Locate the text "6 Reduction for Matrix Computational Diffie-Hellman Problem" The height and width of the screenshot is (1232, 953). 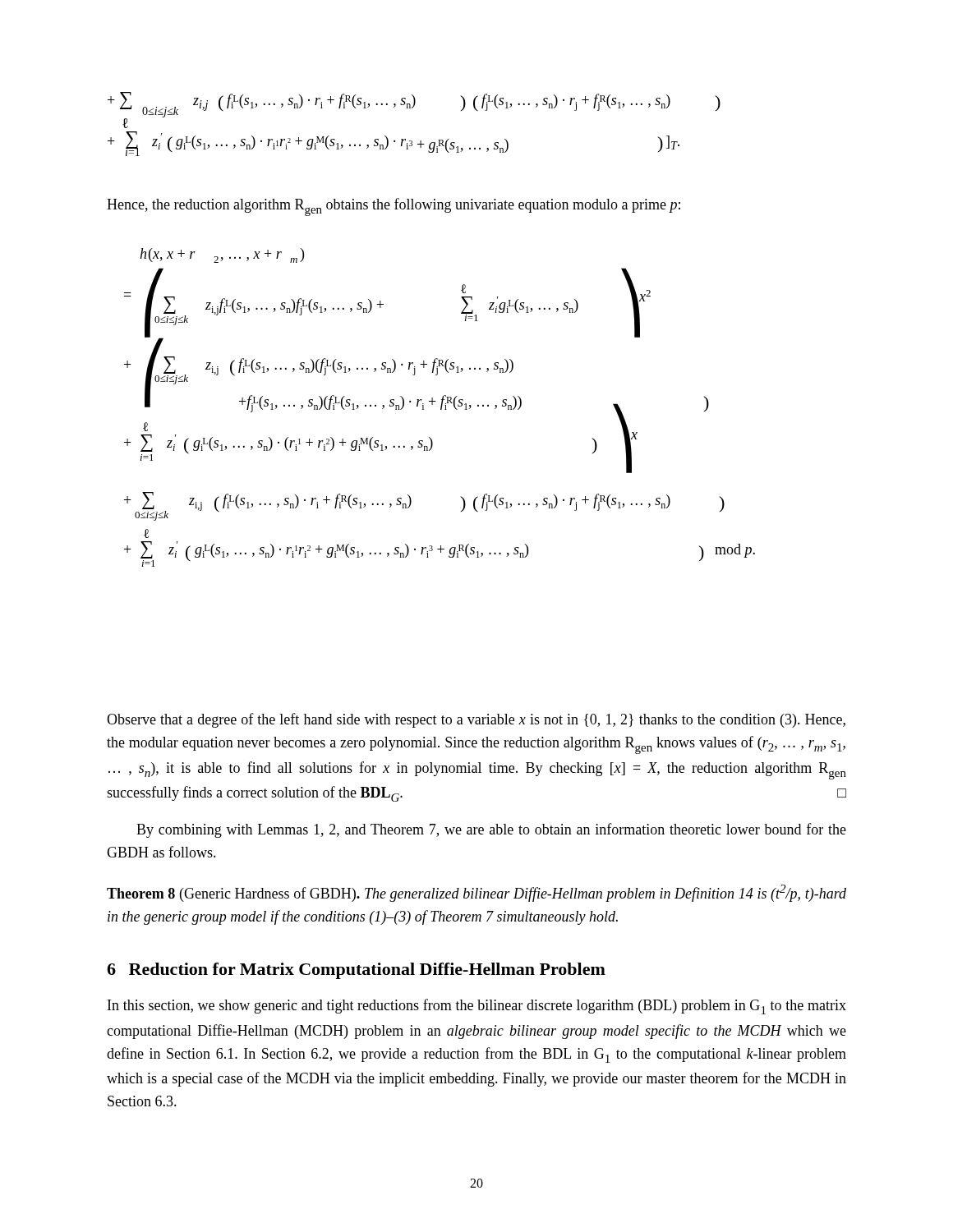pos(476,969)
